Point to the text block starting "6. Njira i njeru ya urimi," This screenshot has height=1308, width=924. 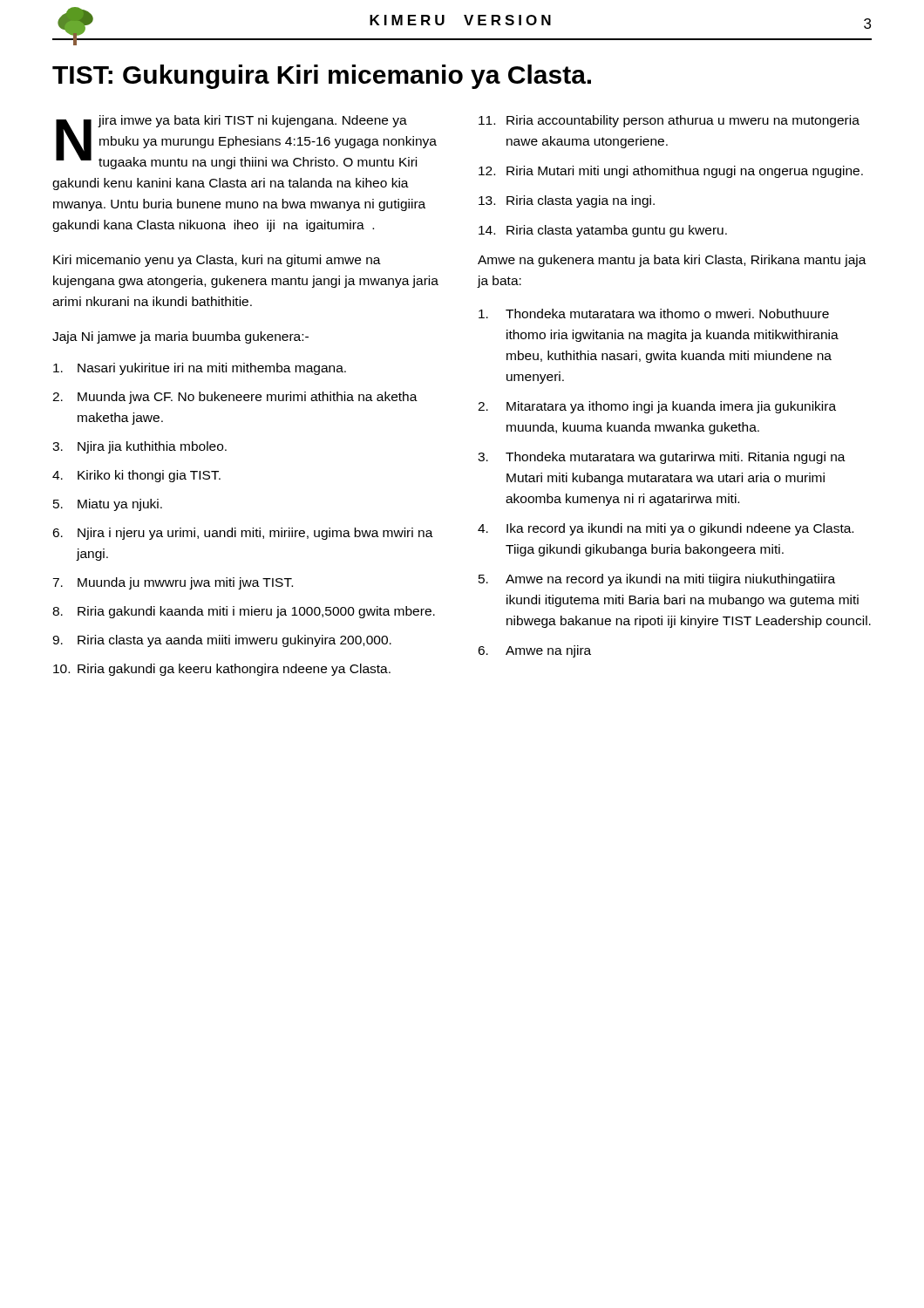click(249, 543)
